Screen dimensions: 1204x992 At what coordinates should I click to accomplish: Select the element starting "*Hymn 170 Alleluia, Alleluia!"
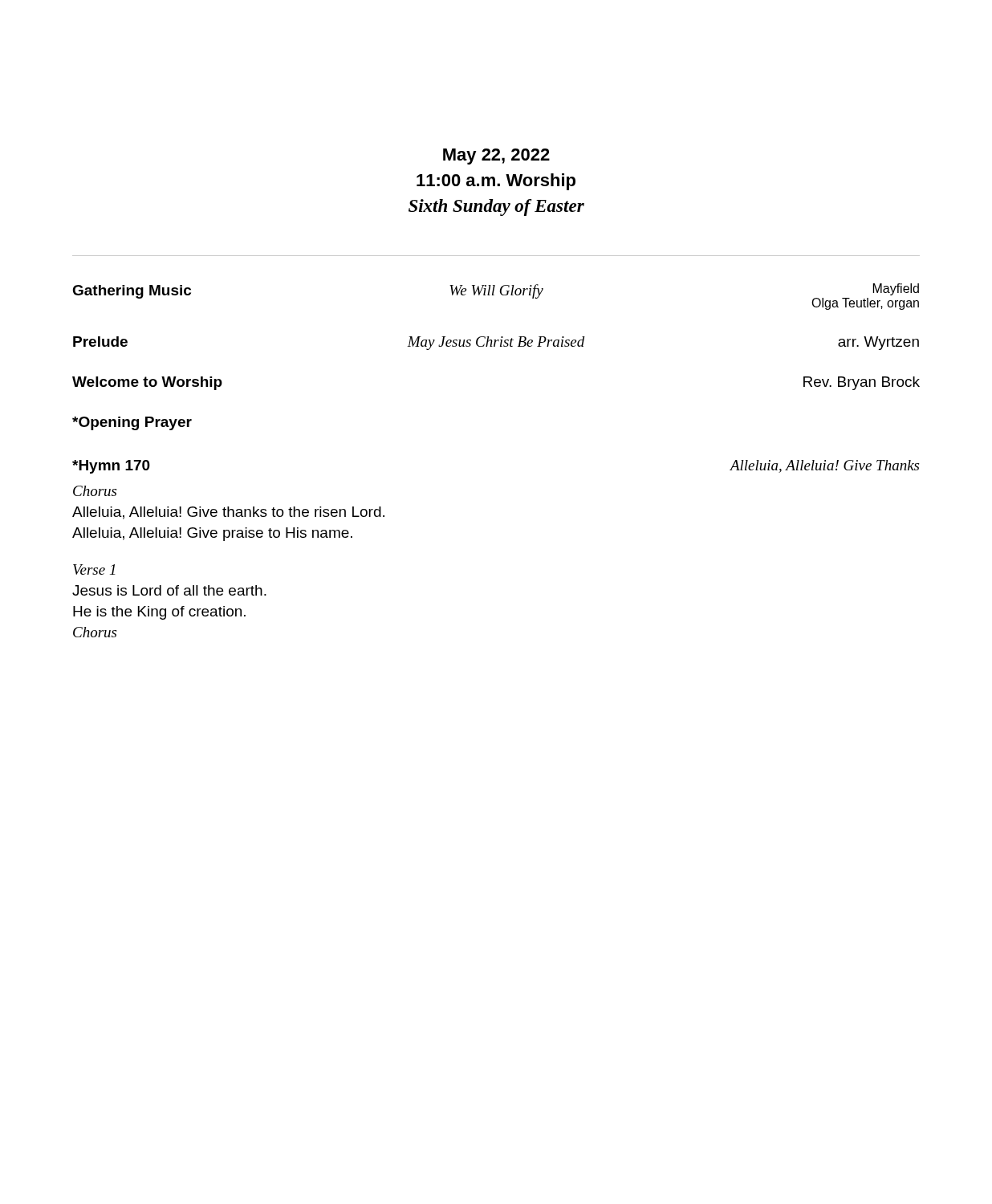(114, 467)
